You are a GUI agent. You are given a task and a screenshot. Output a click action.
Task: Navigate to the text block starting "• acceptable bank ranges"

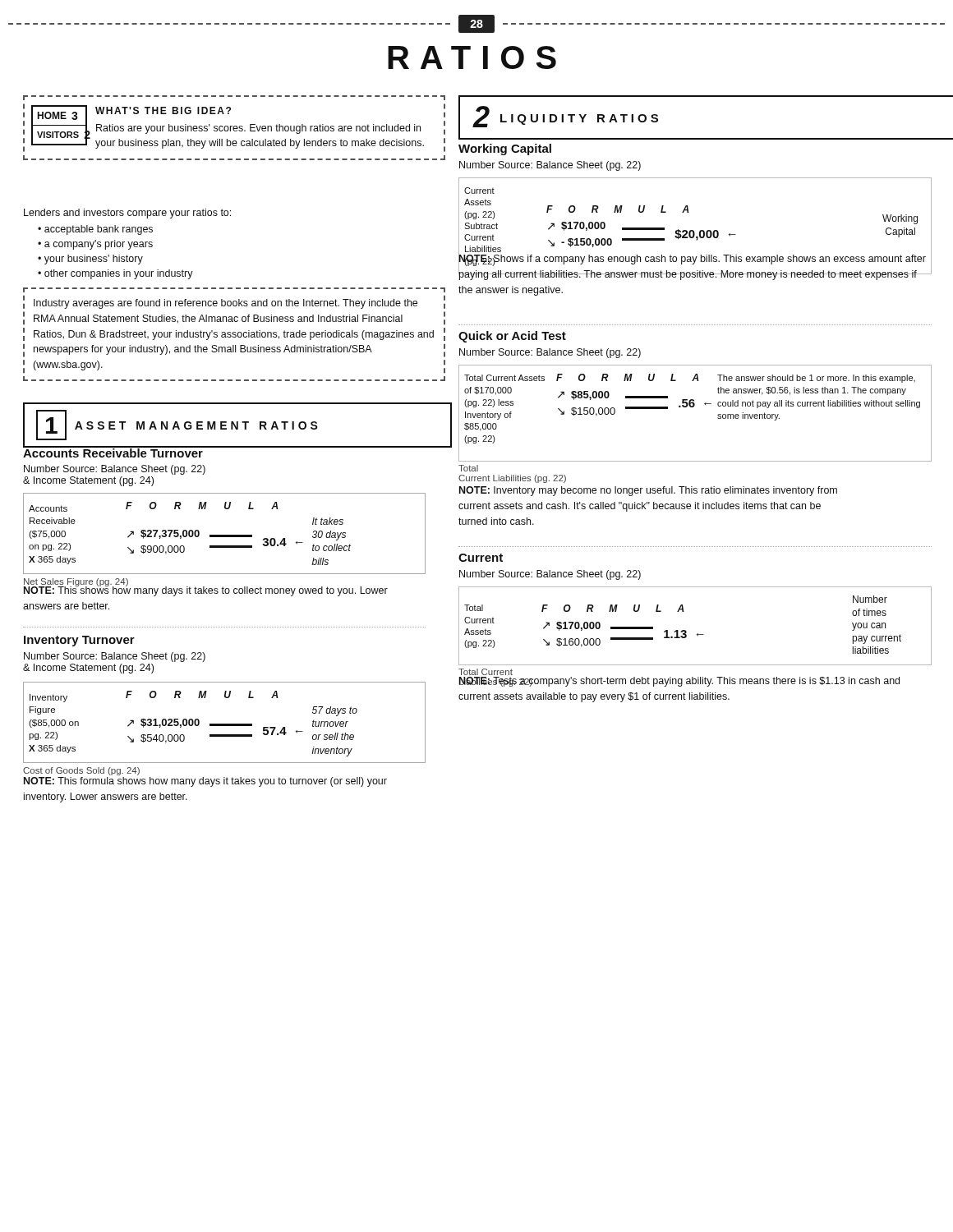click(96, 229)
